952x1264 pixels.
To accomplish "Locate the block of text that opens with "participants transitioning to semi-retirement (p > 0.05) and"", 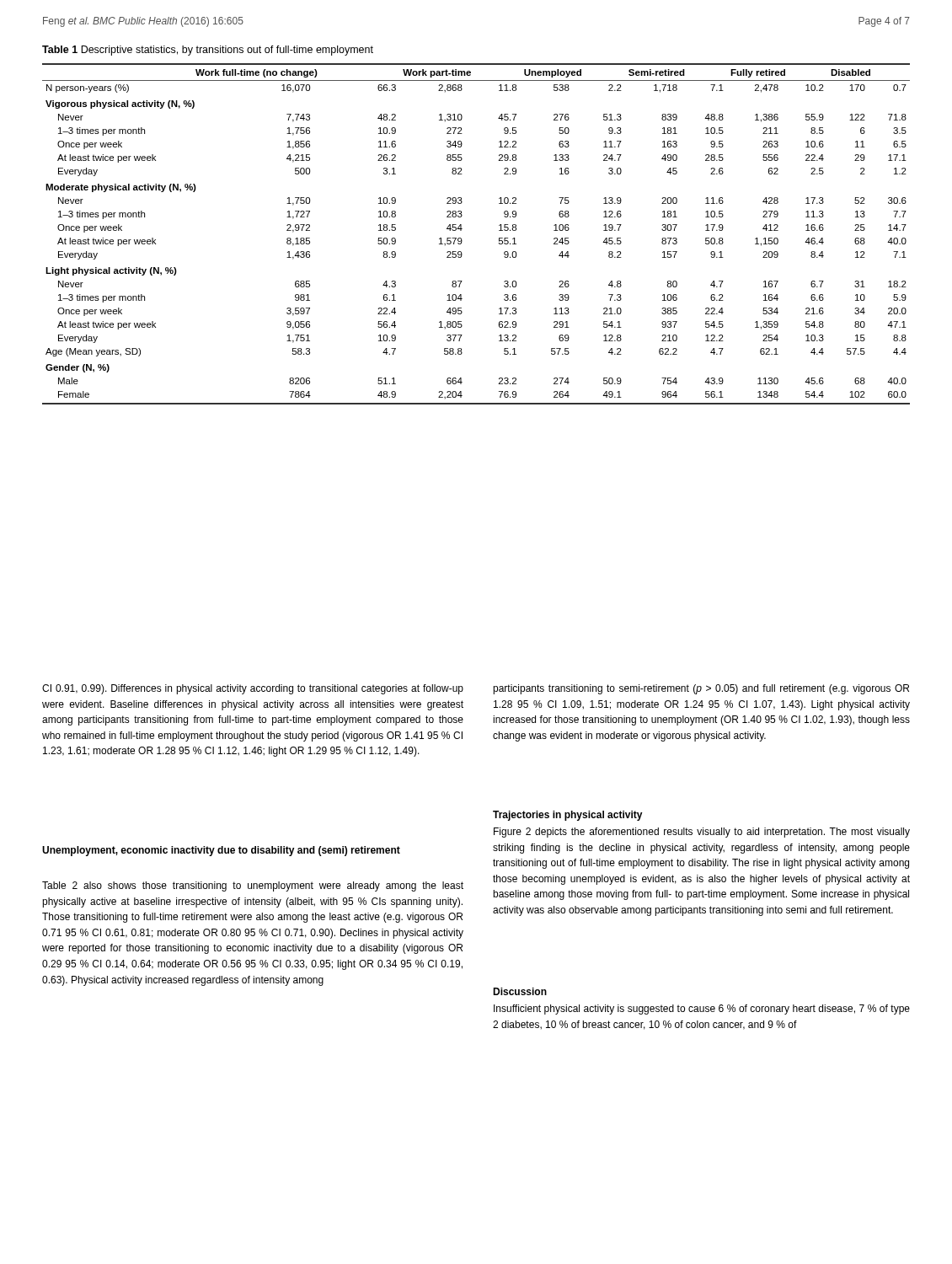I will [701, 712].
